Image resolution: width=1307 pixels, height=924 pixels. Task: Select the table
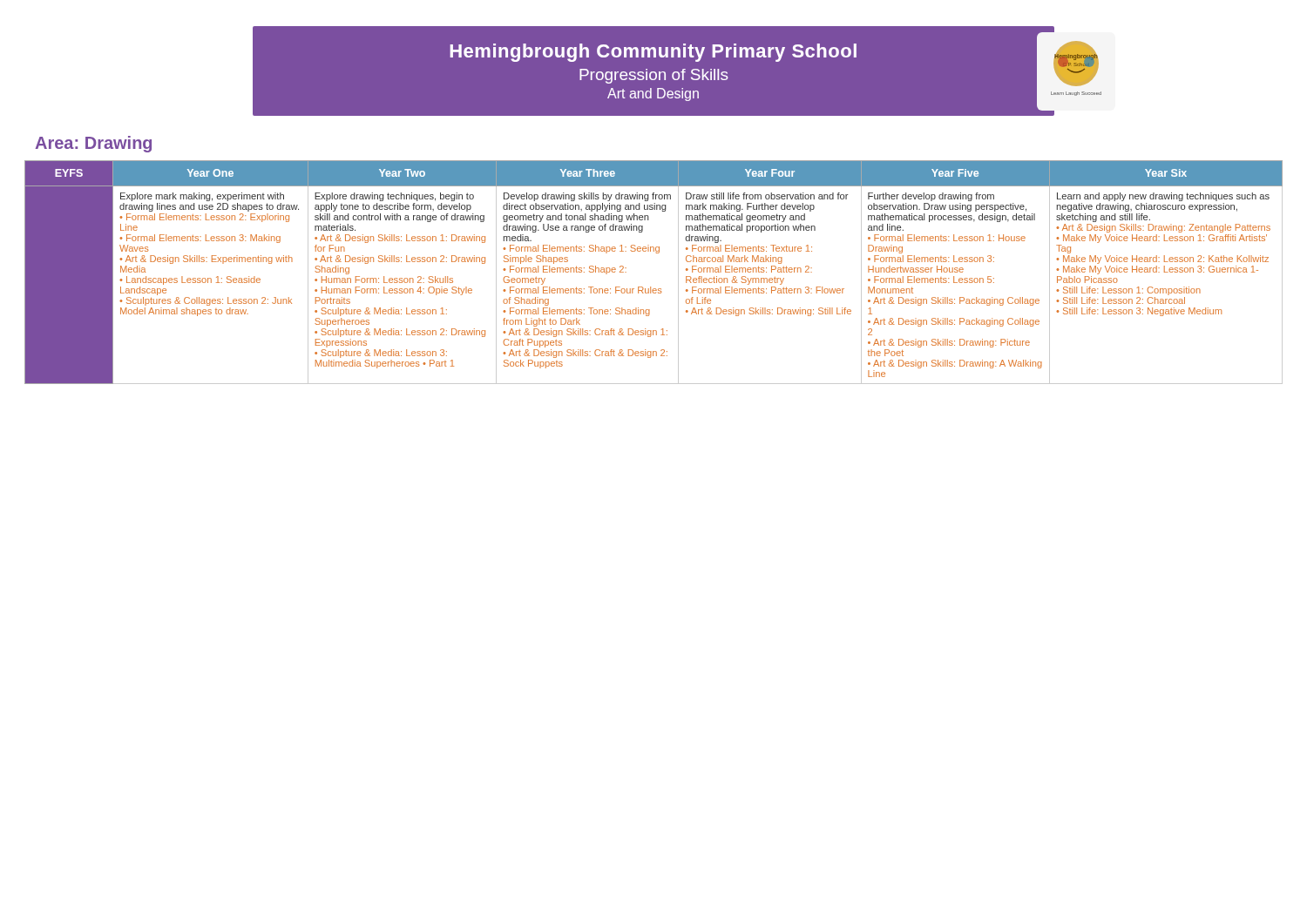[654, 272]
